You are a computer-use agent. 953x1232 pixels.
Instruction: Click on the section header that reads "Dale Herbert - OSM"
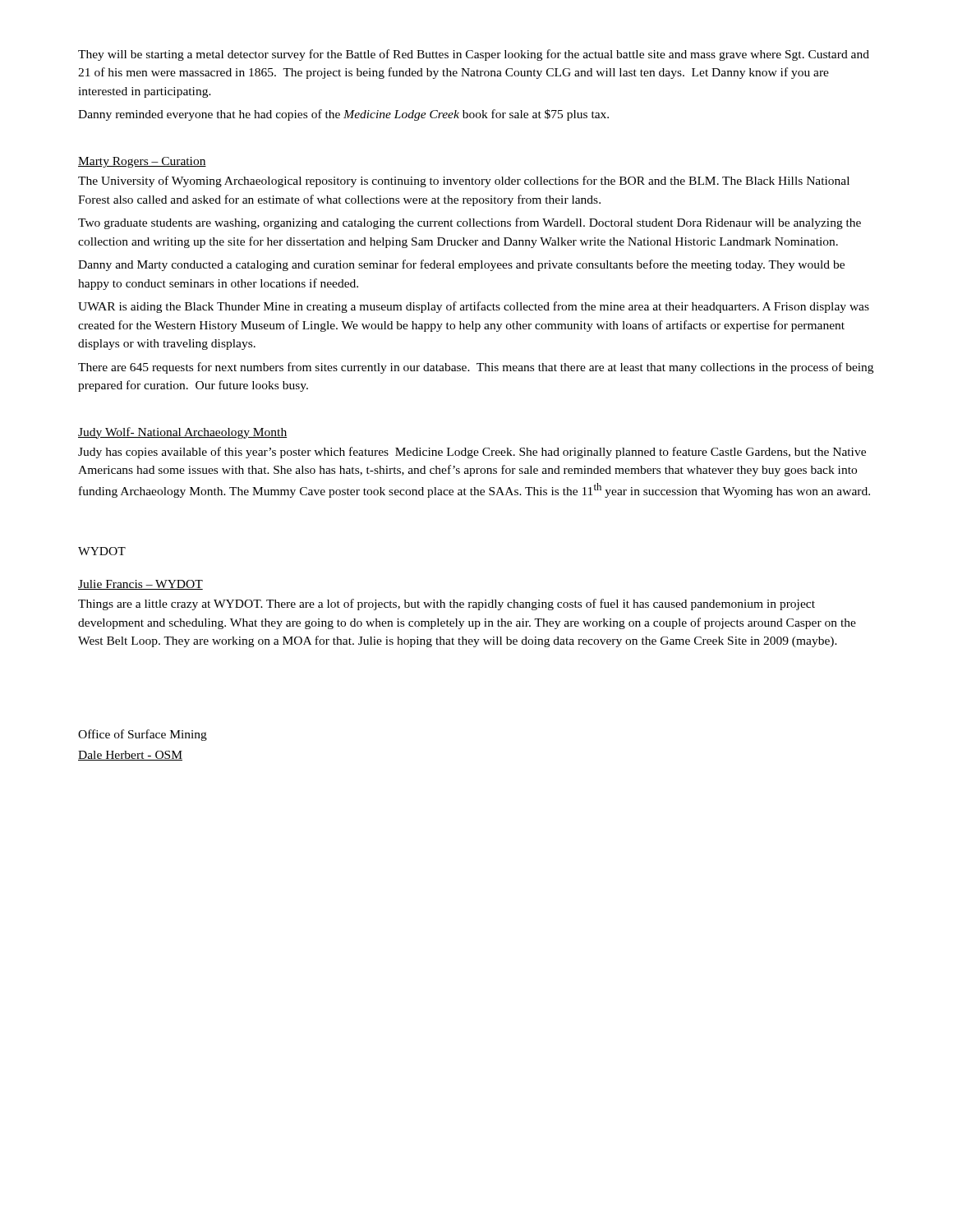[x=130, y=754]
